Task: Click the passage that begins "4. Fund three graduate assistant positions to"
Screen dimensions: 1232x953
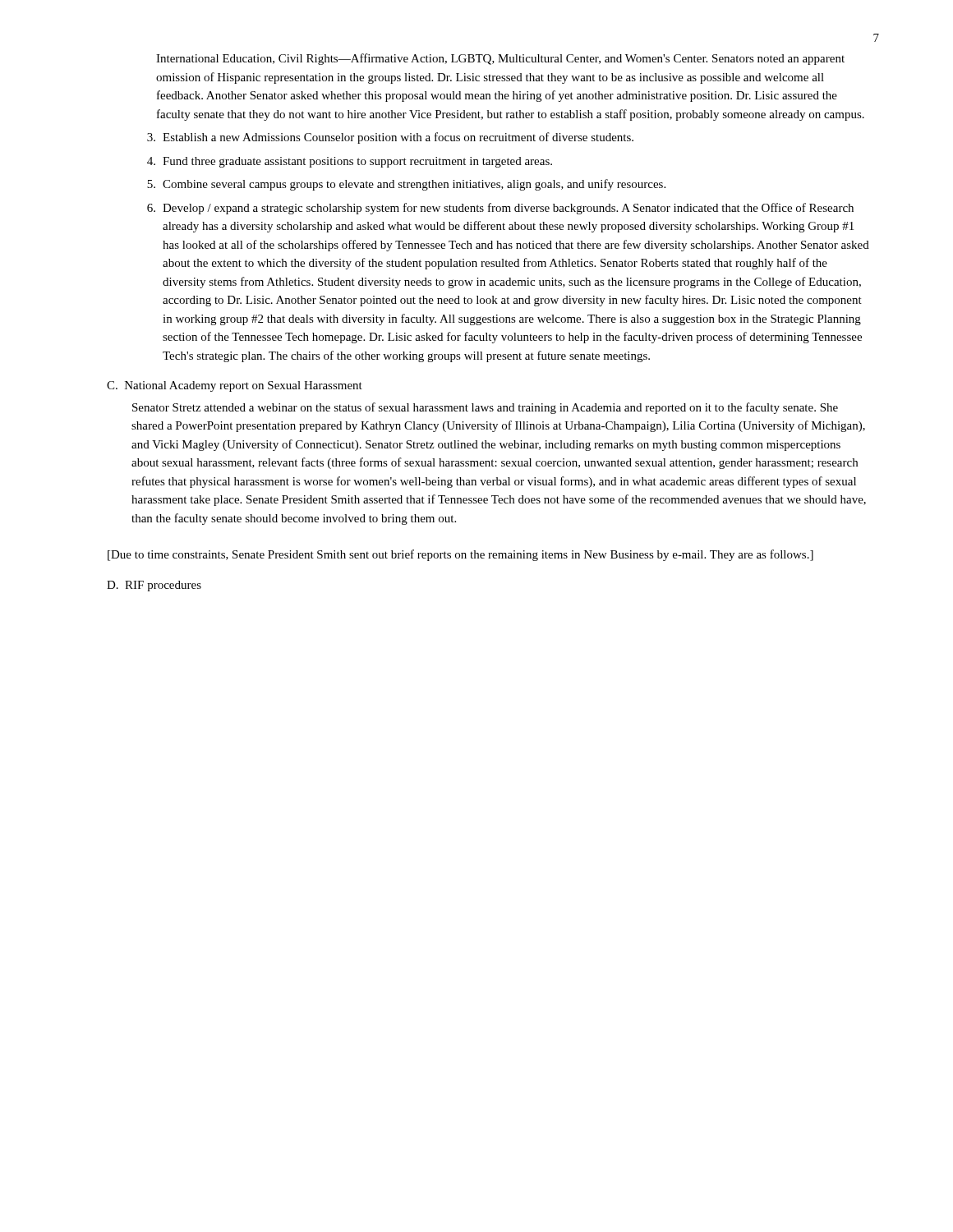Action: tap(501, 161)
